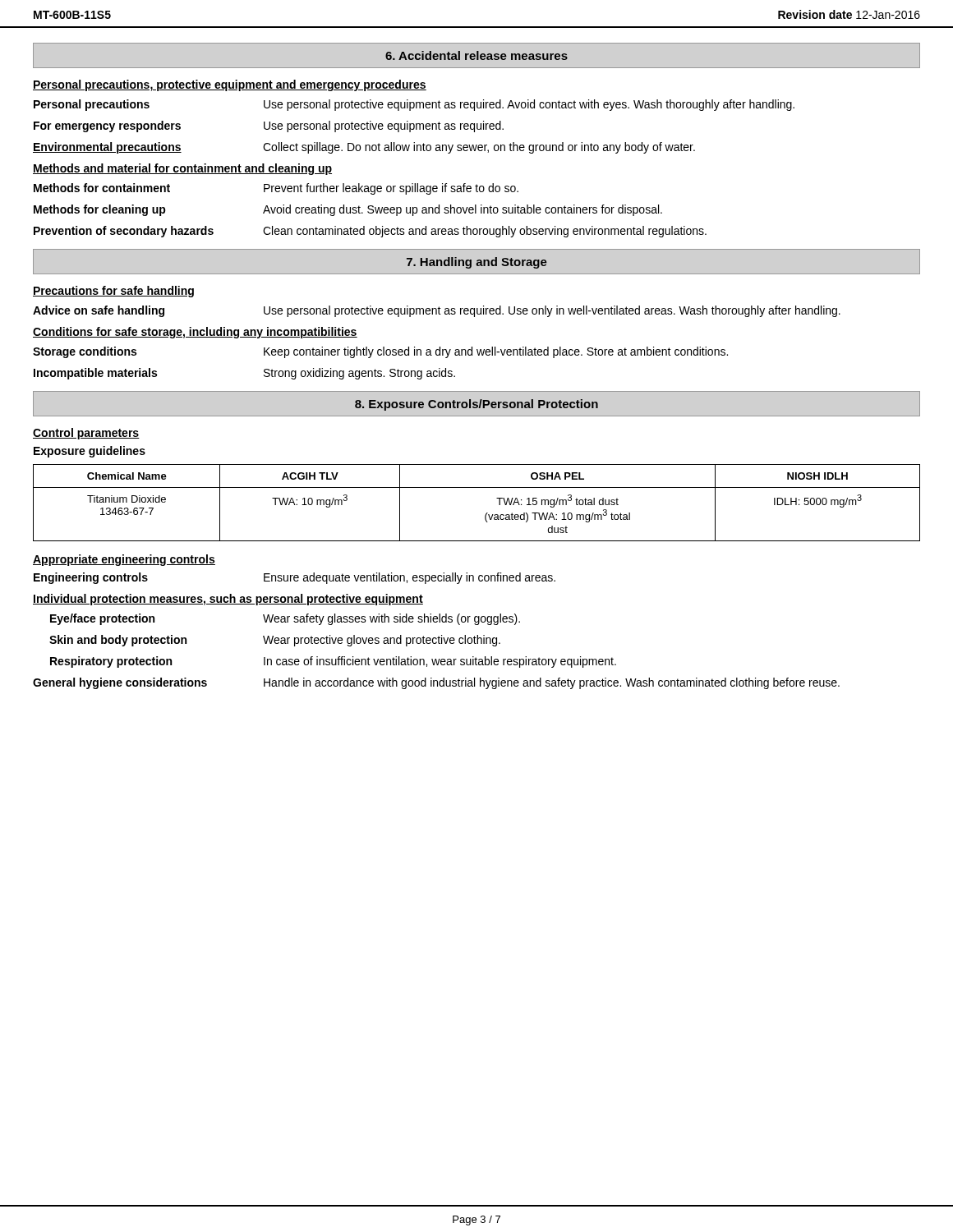This screenshot has height=1232, width=953.
Task: Locate the text block starting "Methods for containment Prevent"
Action: click(x=476, y=188)
